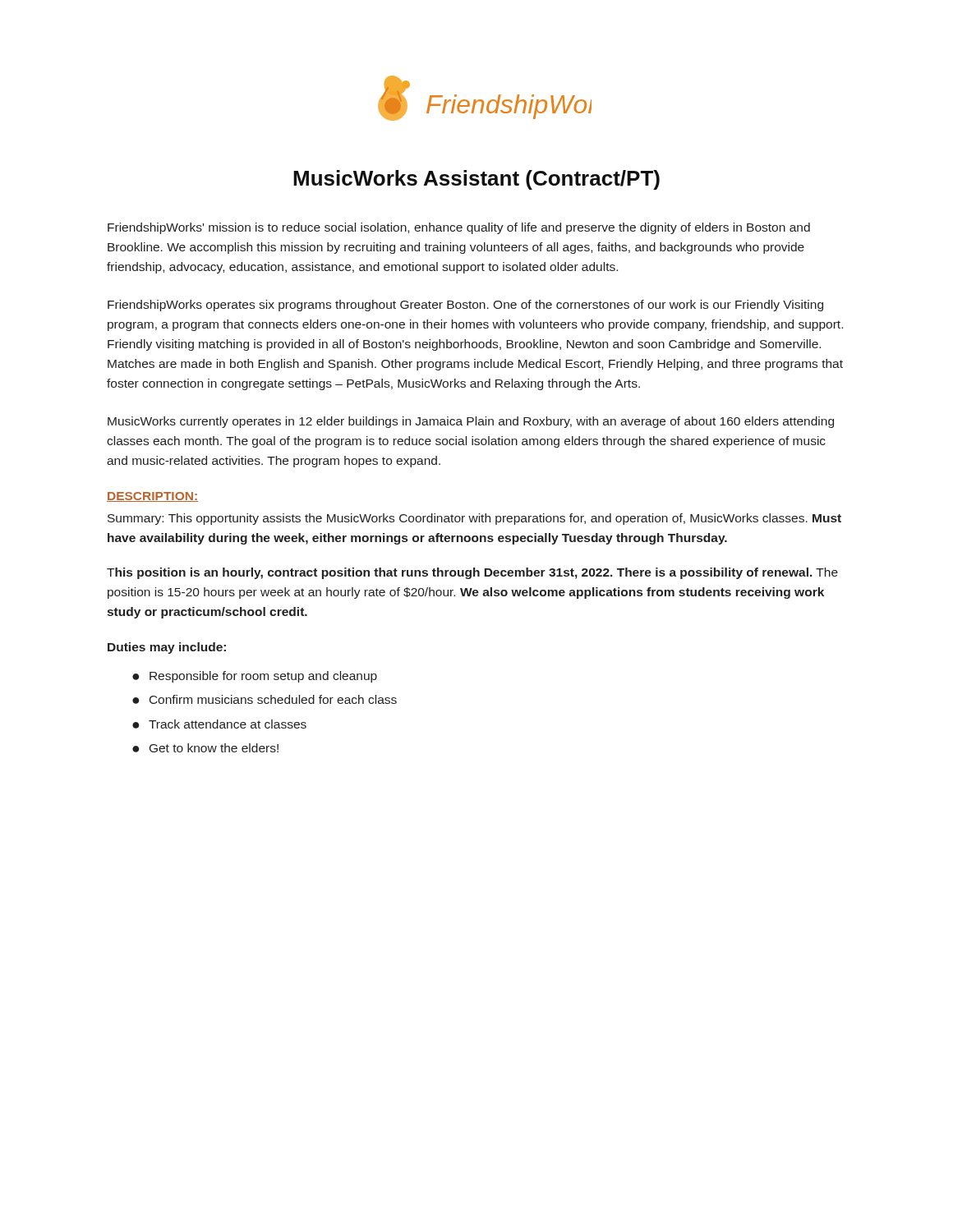Select the section header
The image size is (953, 1232).
point(152,496)
